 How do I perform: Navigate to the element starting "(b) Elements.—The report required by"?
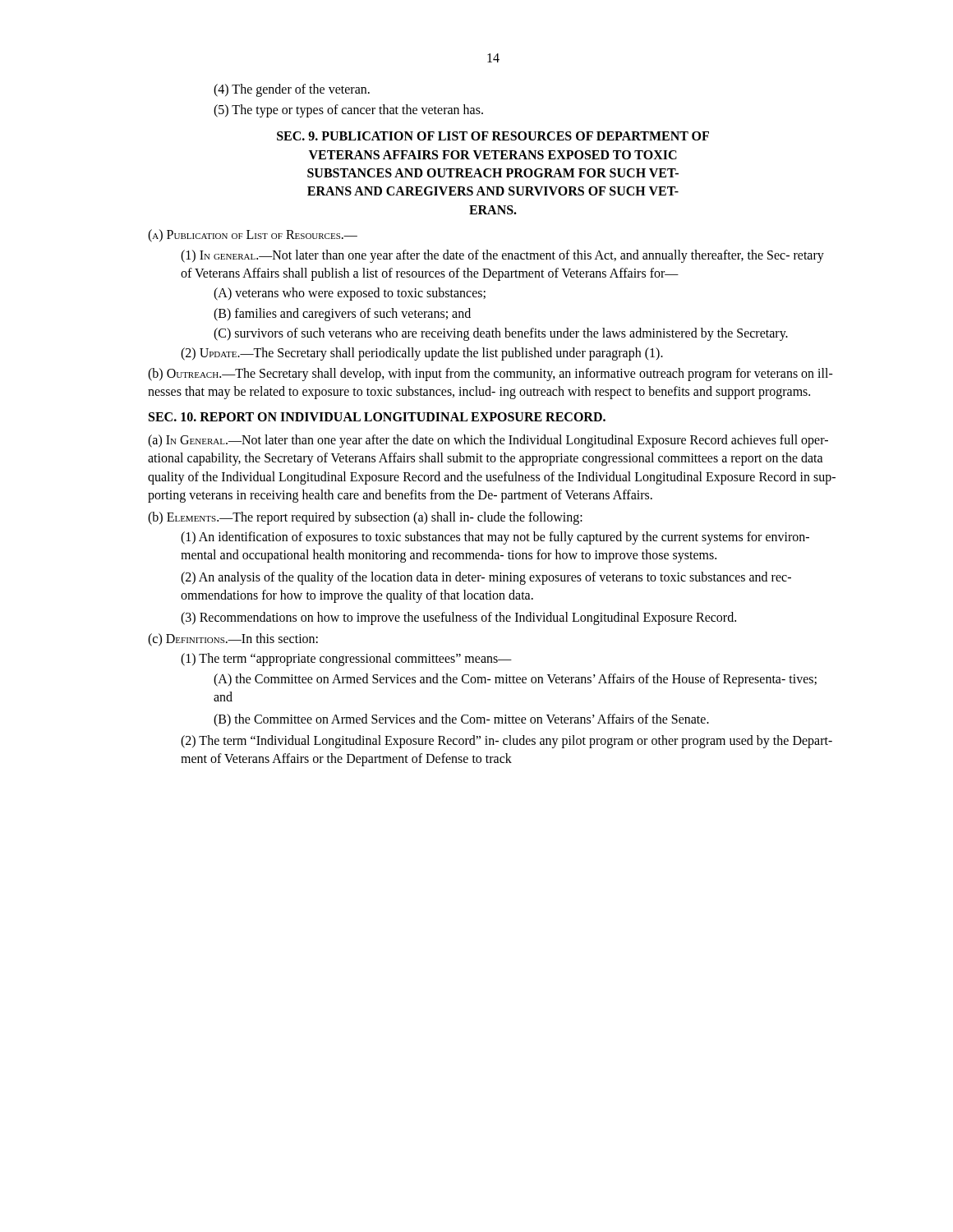point(365,517)
